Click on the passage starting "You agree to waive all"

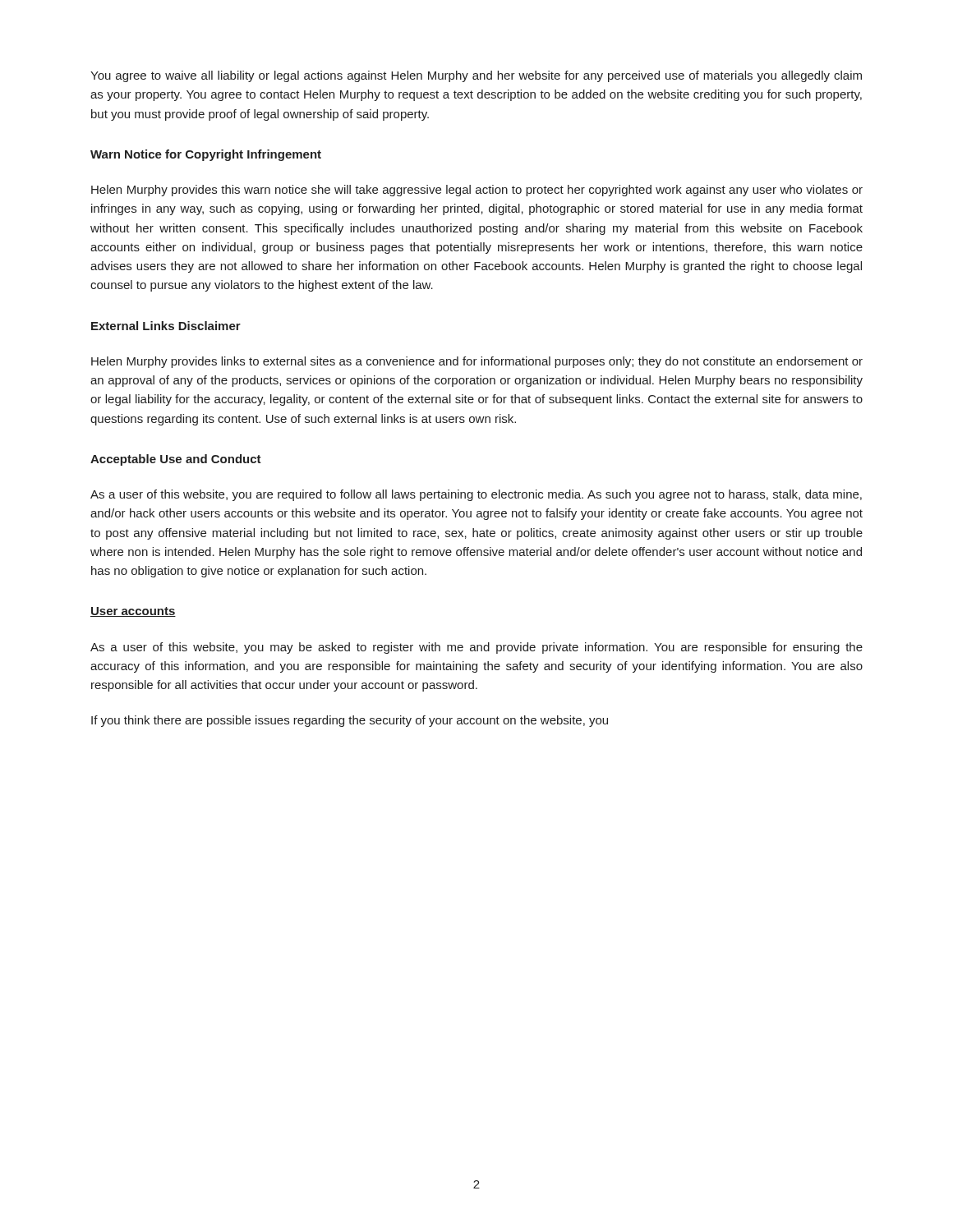[476, 94]
